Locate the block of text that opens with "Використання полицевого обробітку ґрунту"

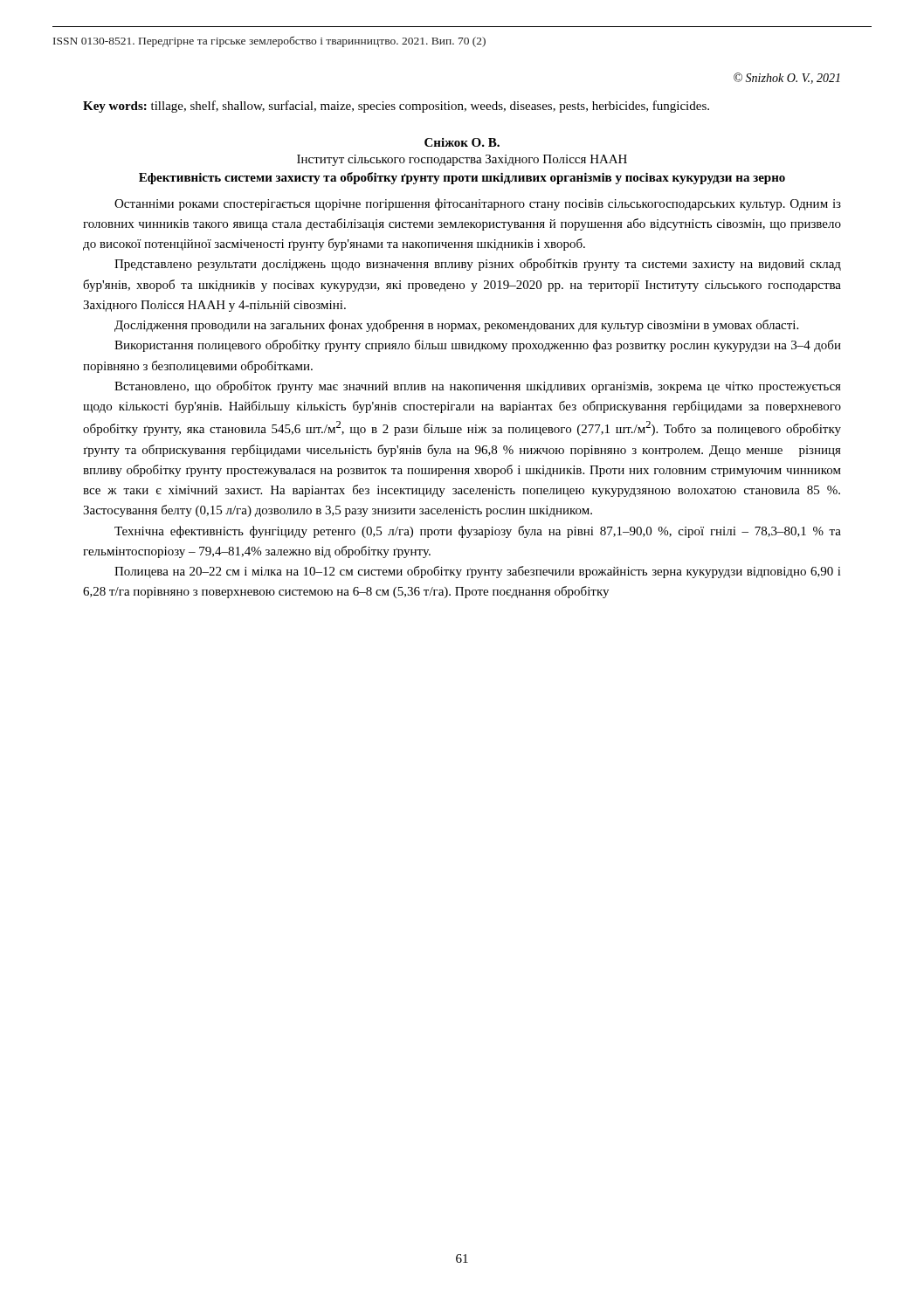point(462,355)
